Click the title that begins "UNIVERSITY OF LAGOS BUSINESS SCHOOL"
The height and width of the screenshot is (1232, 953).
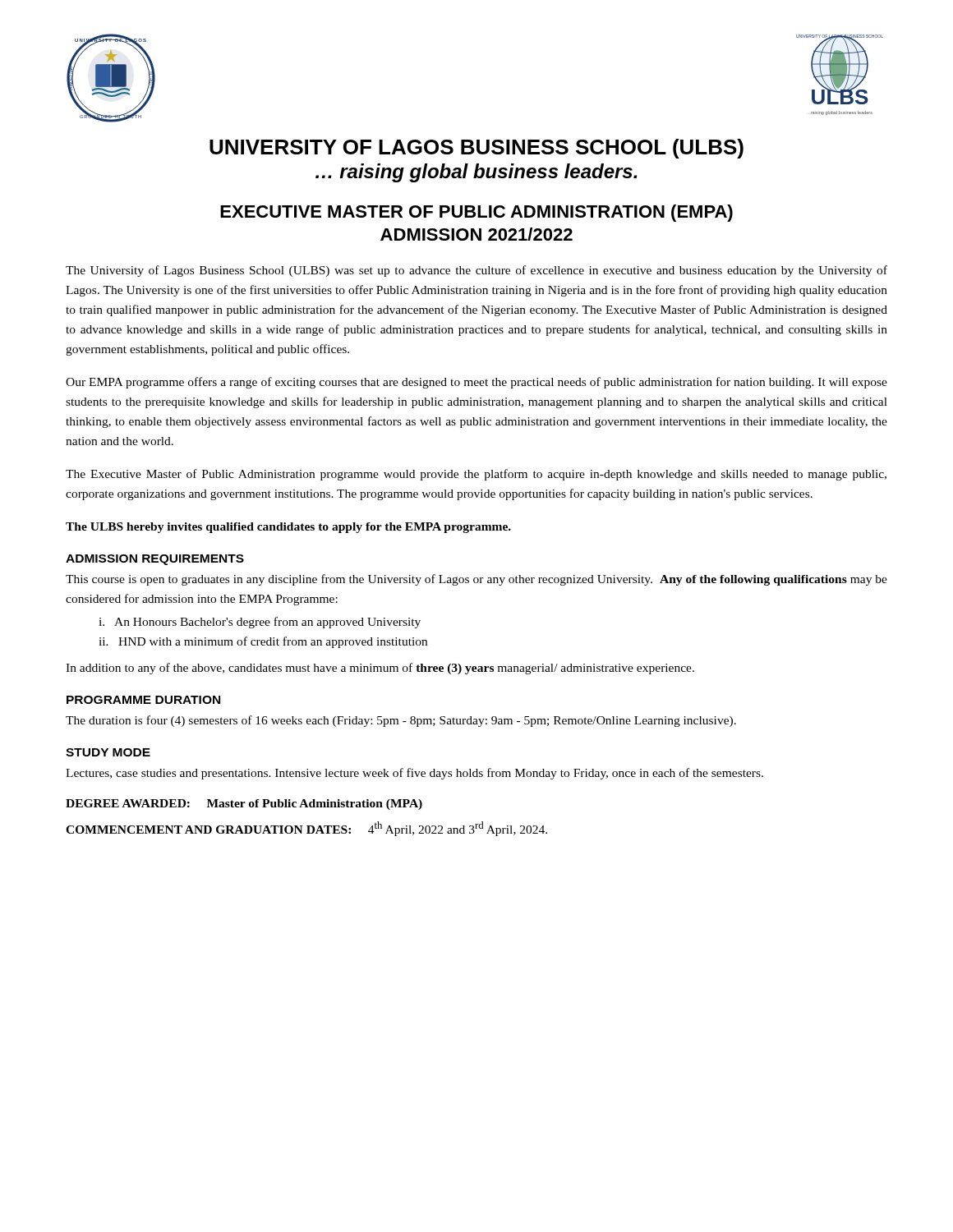[476, 159]
